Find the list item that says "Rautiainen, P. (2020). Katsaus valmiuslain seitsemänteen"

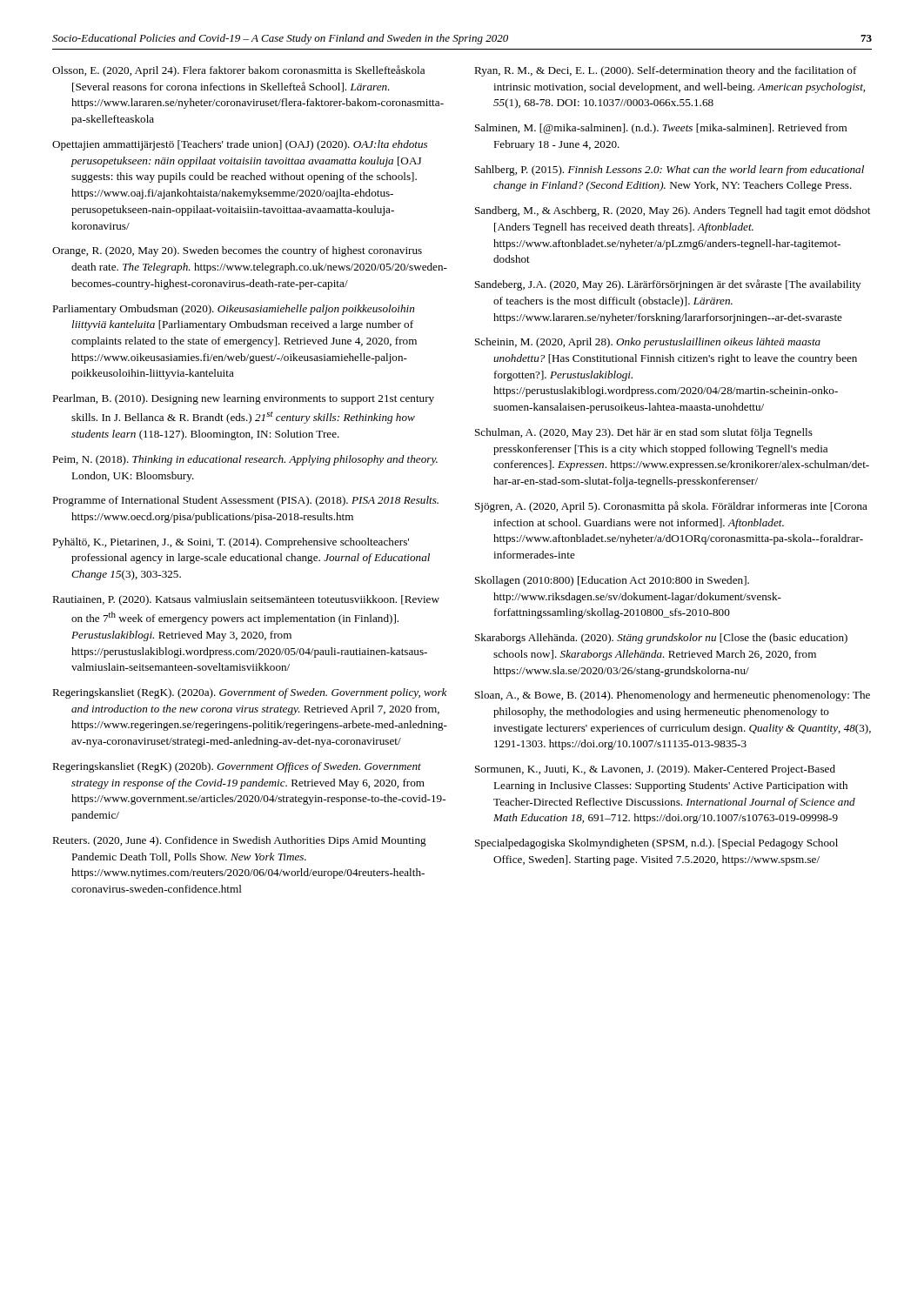click(x=246, y=633)
